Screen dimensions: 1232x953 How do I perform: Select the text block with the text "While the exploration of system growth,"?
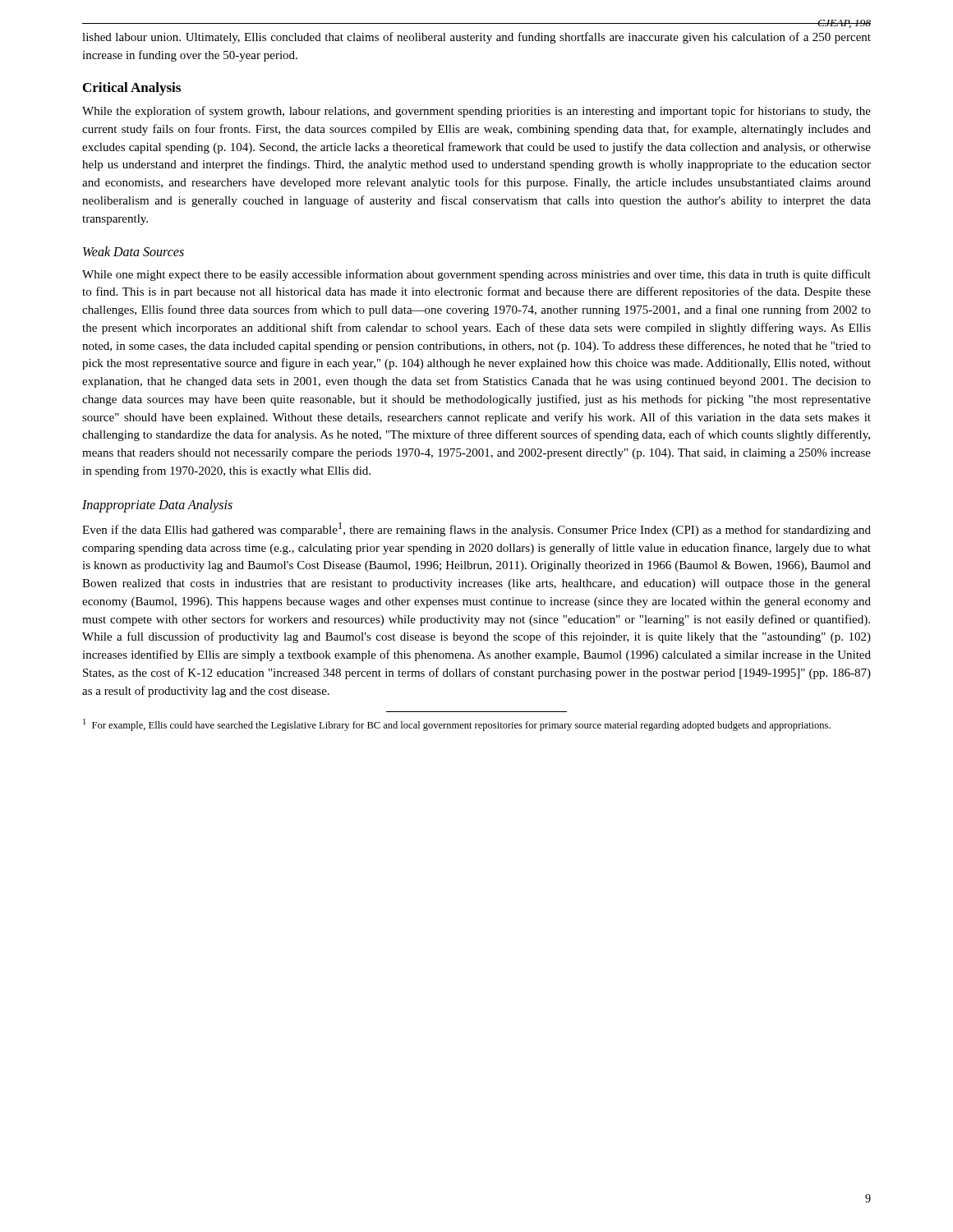[476, 165]
